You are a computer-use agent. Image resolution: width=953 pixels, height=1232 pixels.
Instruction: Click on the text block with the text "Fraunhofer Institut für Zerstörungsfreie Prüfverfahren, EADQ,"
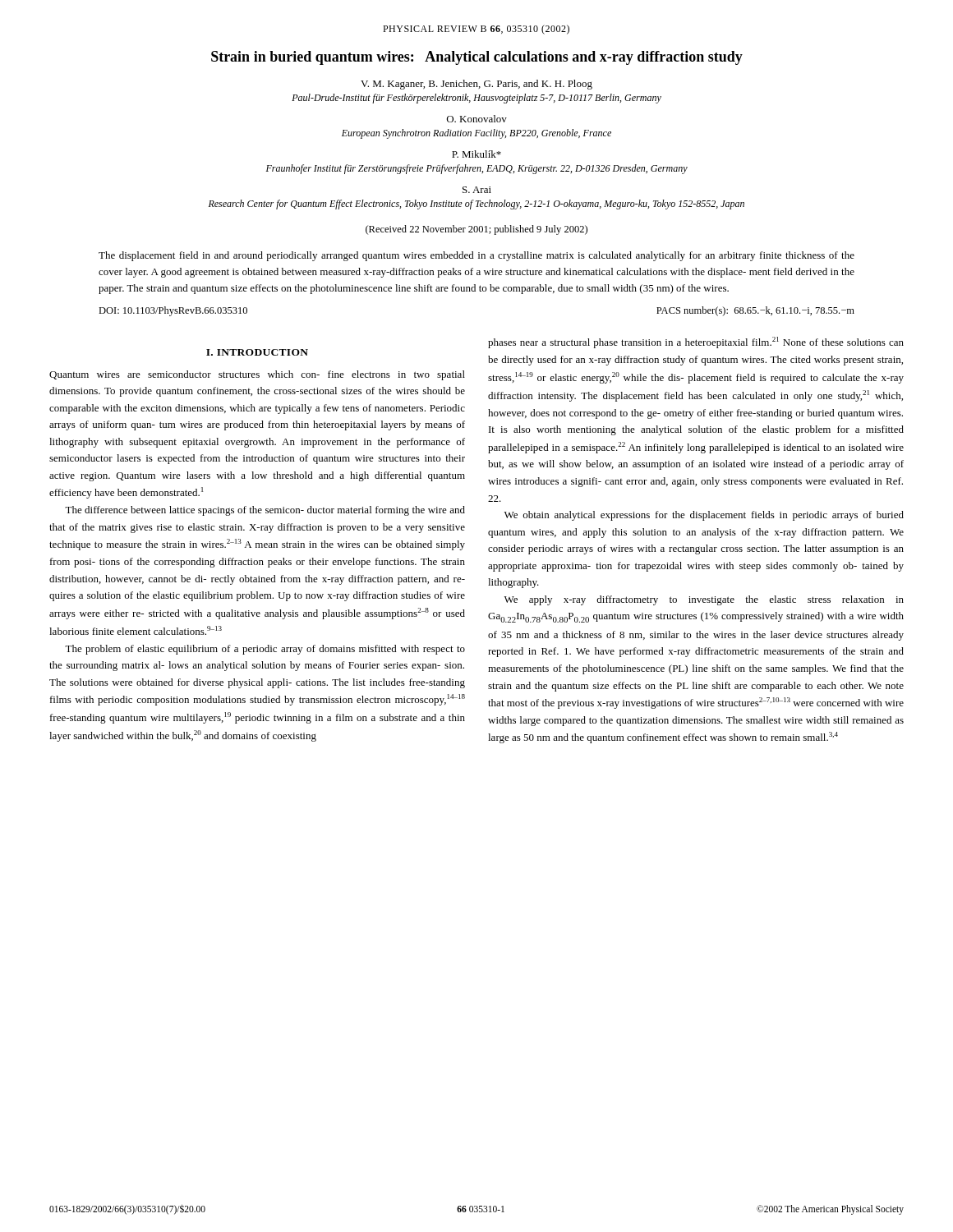(476, 168)
